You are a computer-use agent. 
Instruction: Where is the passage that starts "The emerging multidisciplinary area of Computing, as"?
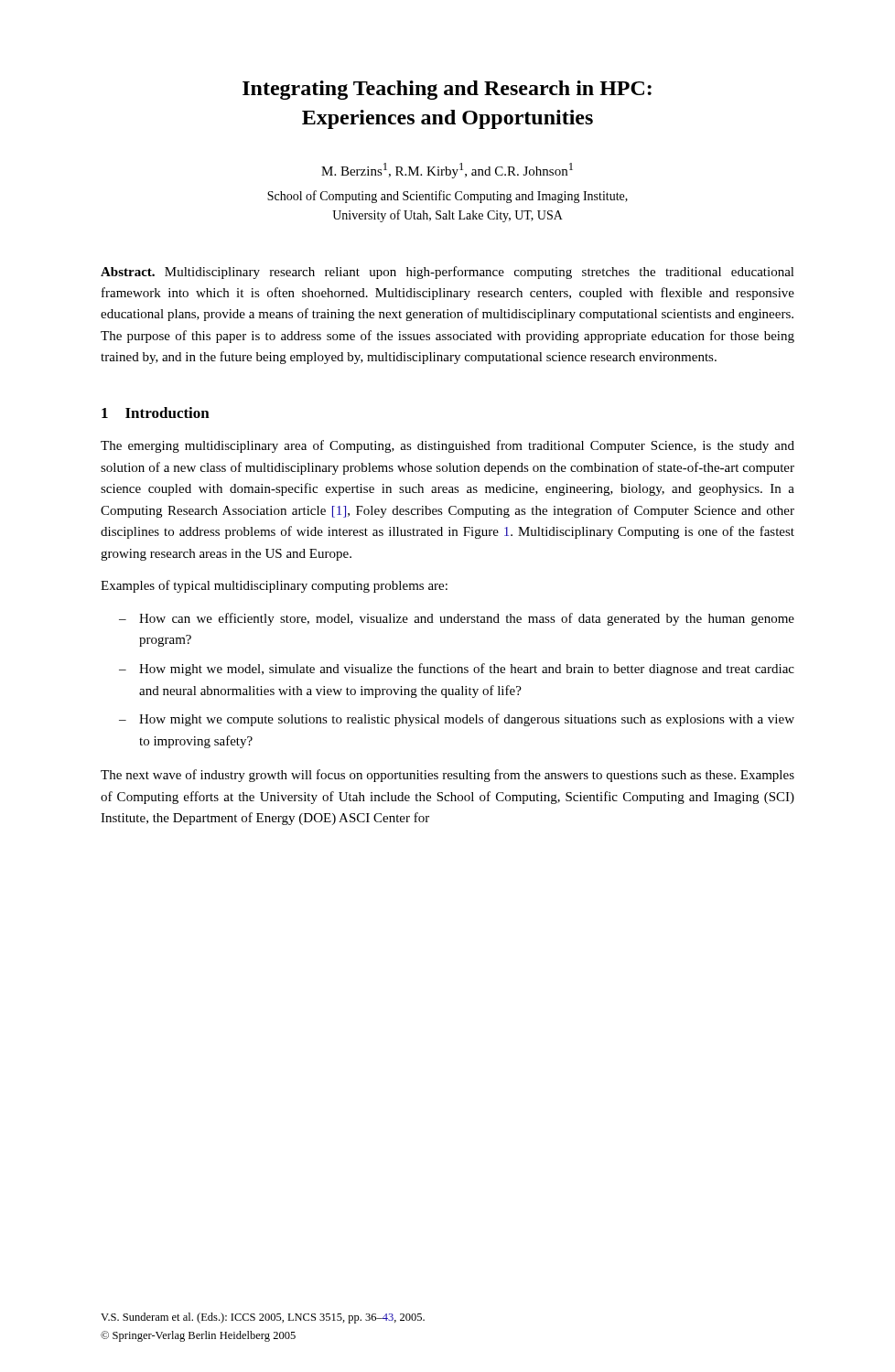448,499
